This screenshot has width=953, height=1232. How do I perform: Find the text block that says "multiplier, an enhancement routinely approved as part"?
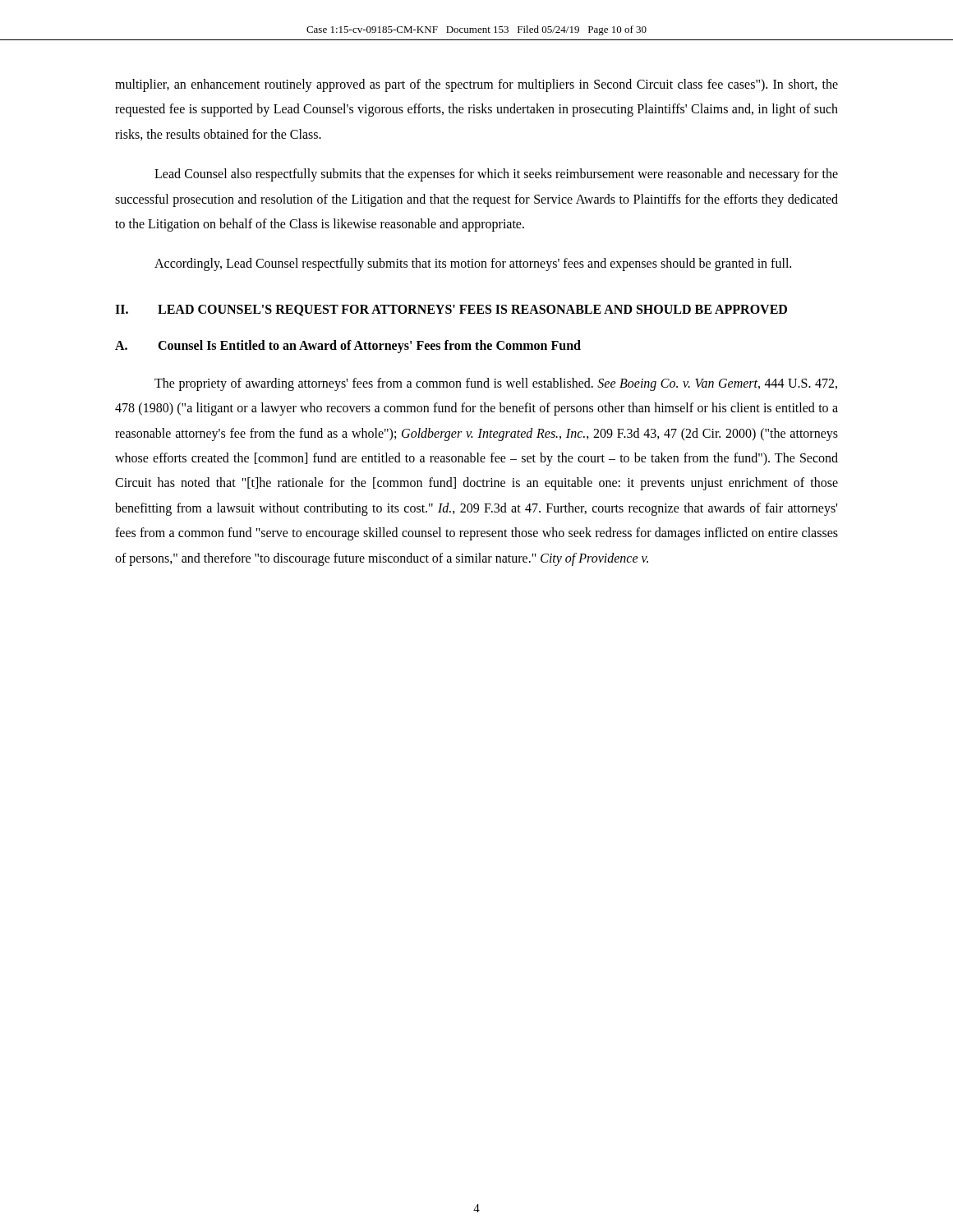[476, 109]
